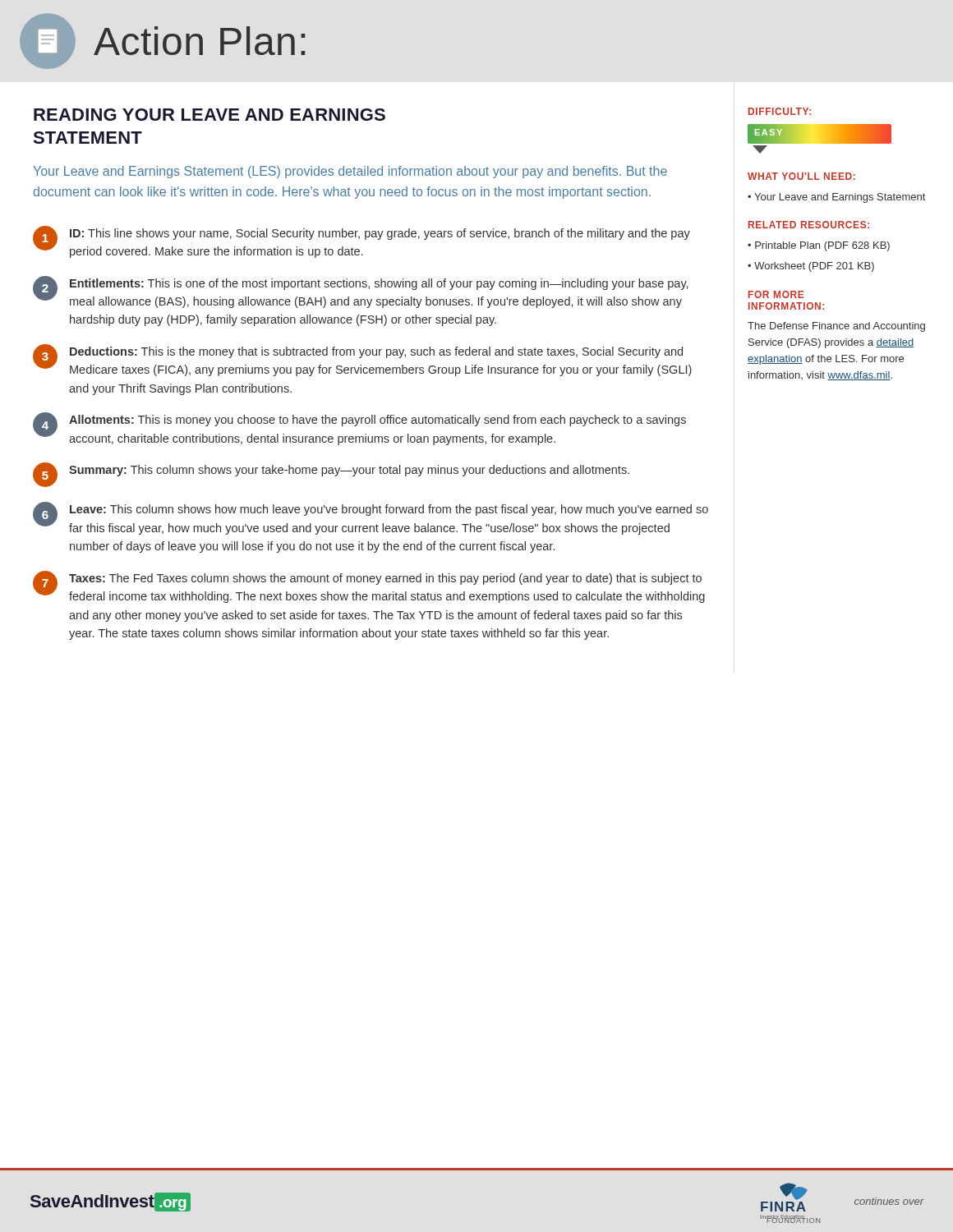The height and width of the screenshot is (1232, 953).
Task: Navigate to the element starting "1 ID: This"
Action: [x=371, y=242]
